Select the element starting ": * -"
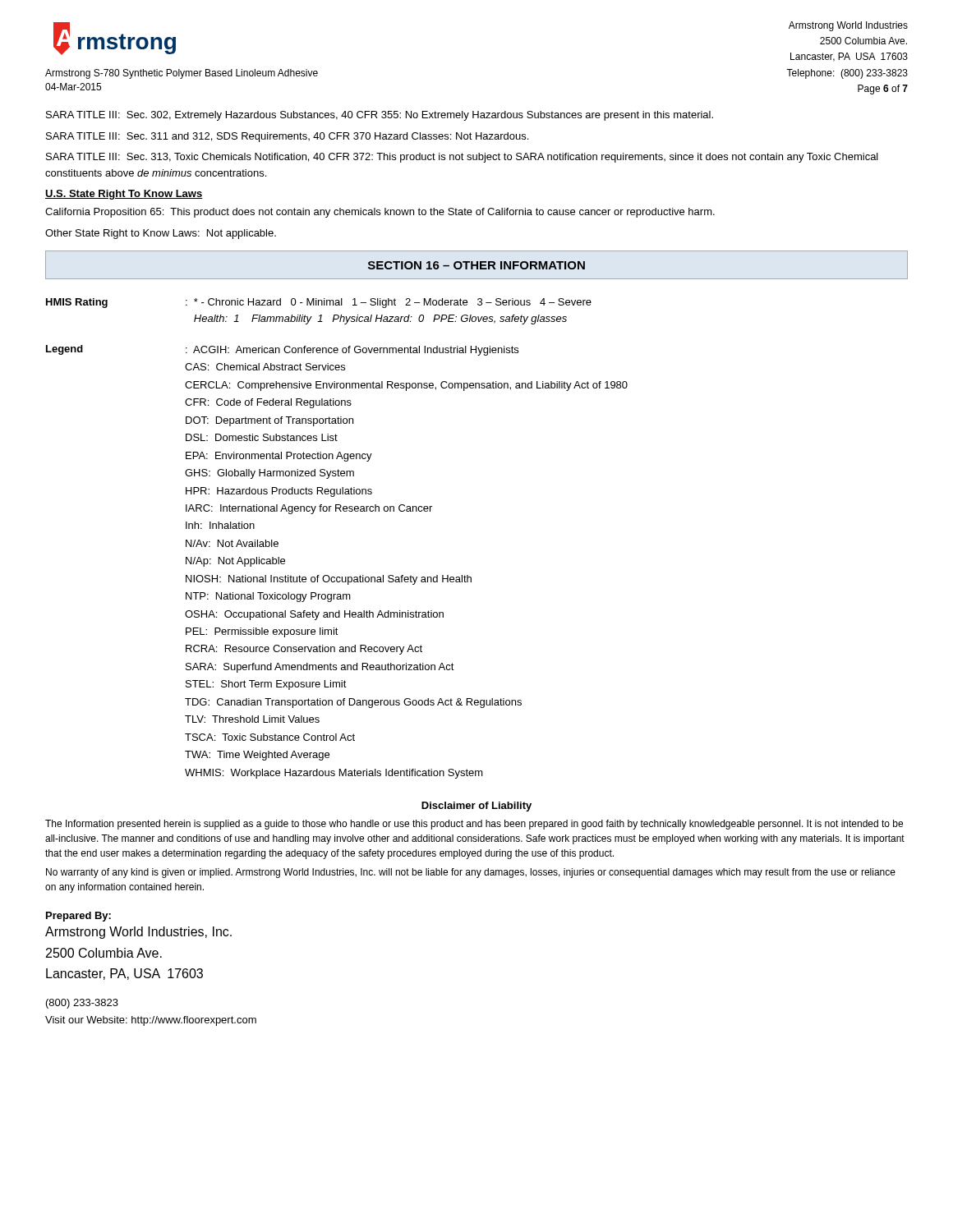Viewport: 953px width, 1232px height. click(x=546, y=310)
